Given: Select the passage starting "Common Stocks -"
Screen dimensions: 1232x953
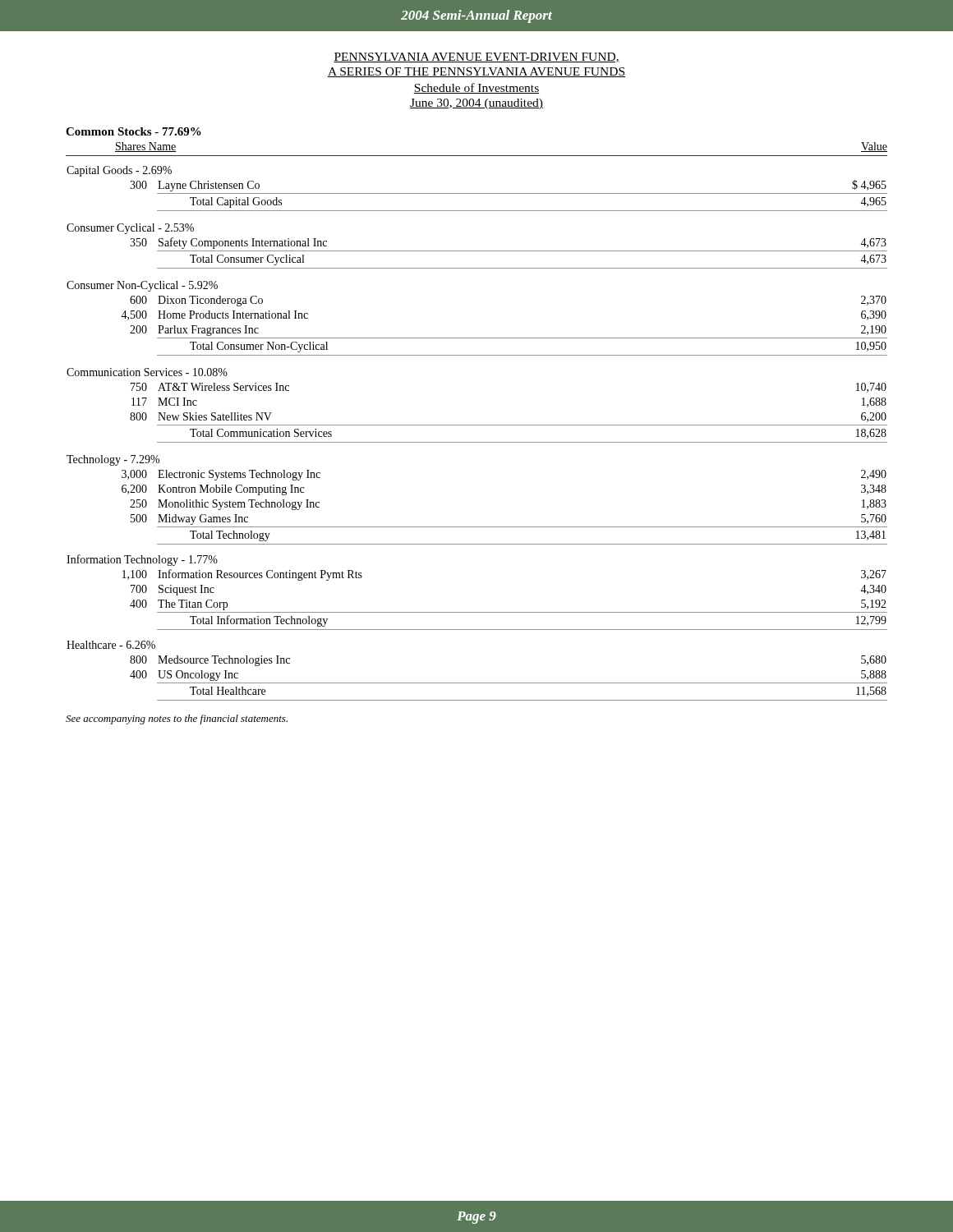Looking at the screenshot, I should (134, 131).
